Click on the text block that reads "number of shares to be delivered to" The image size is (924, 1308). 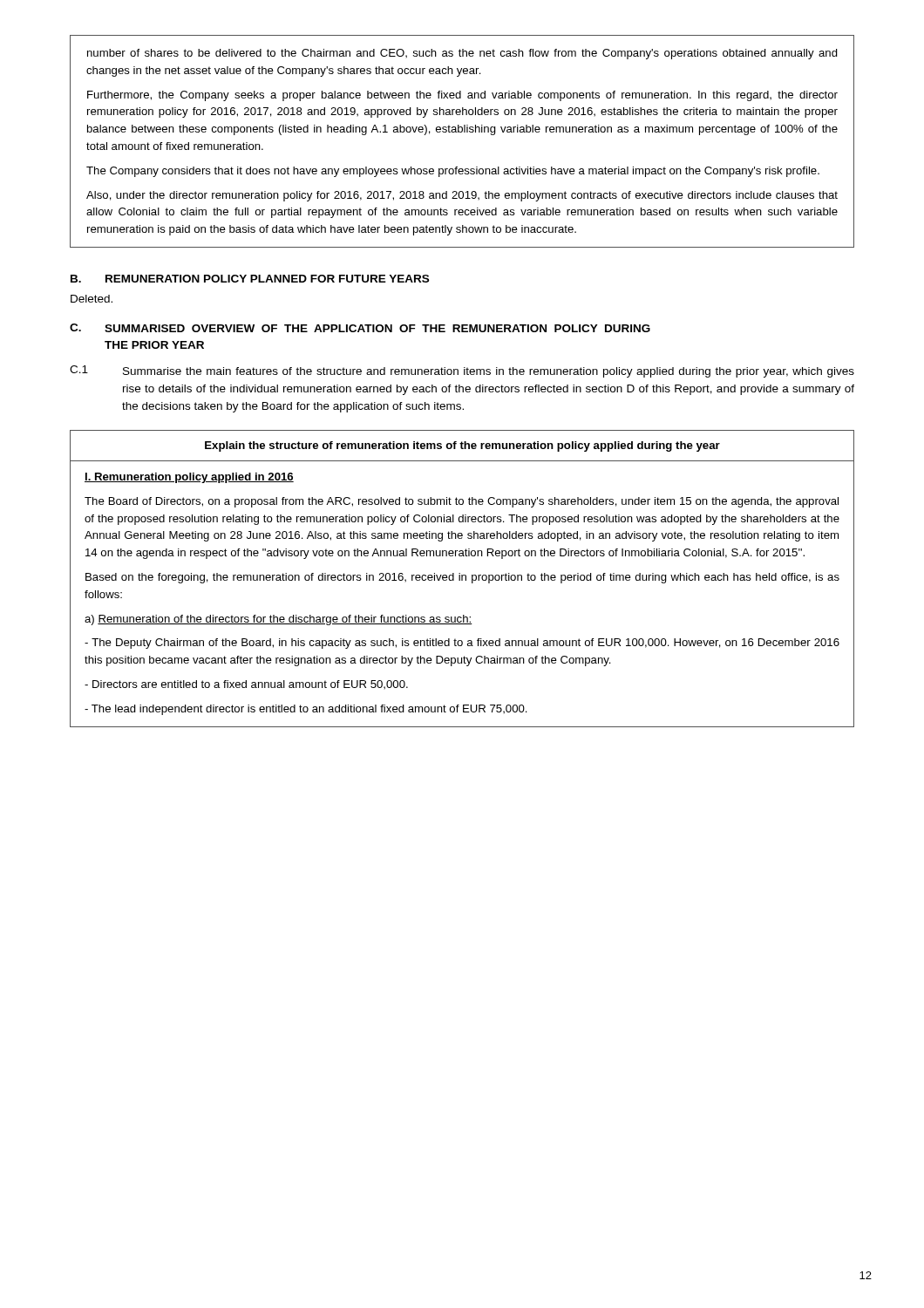(x=462, y=141)
